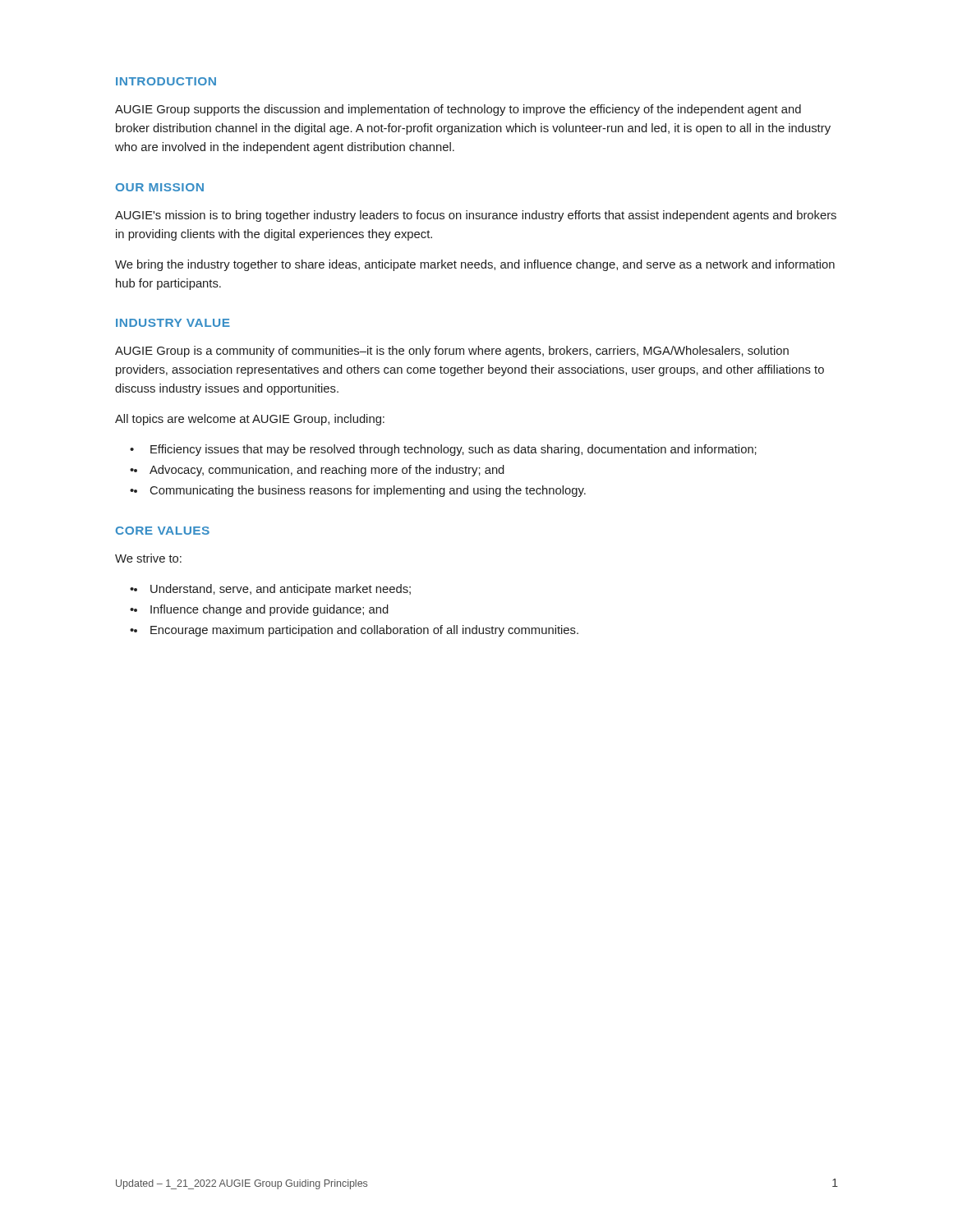Click on the element starting "We bring the industry"
The image size is (953, 1232).
(475, 274)
